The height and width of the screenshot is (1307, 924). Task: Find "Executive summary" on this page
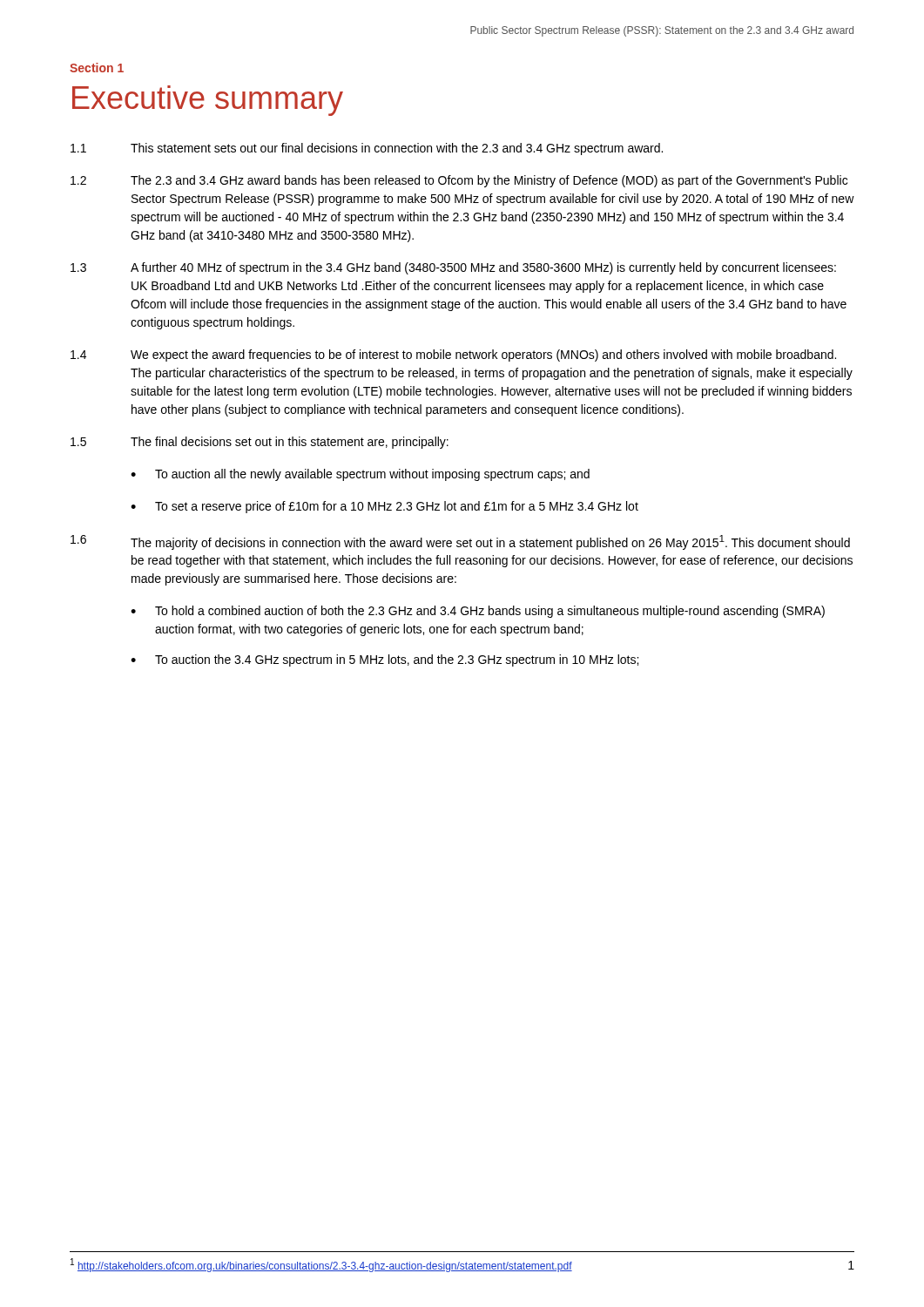point(206,98)
